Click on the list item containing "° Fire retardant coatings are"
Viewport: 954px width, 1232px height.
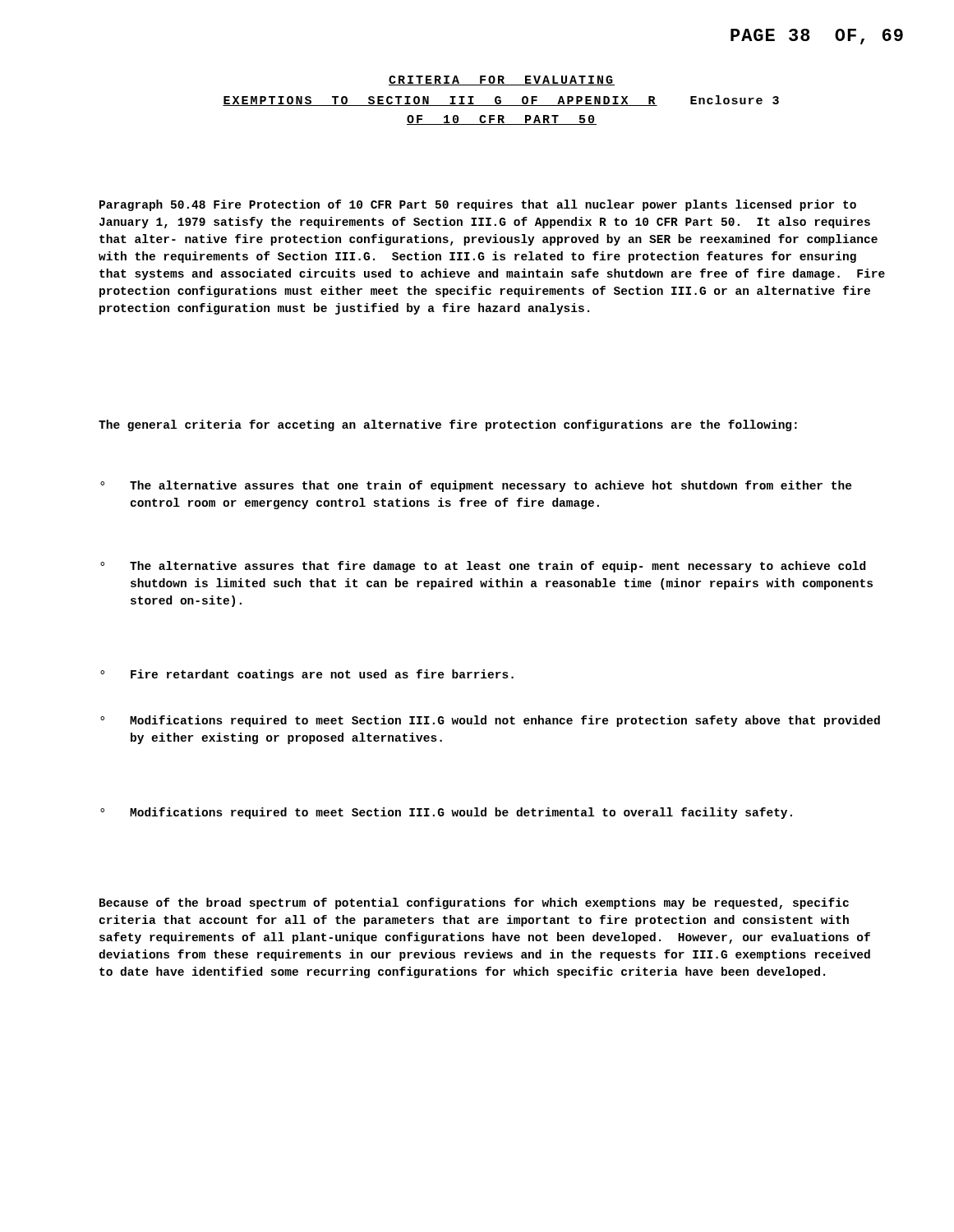[x=493, y=676]
